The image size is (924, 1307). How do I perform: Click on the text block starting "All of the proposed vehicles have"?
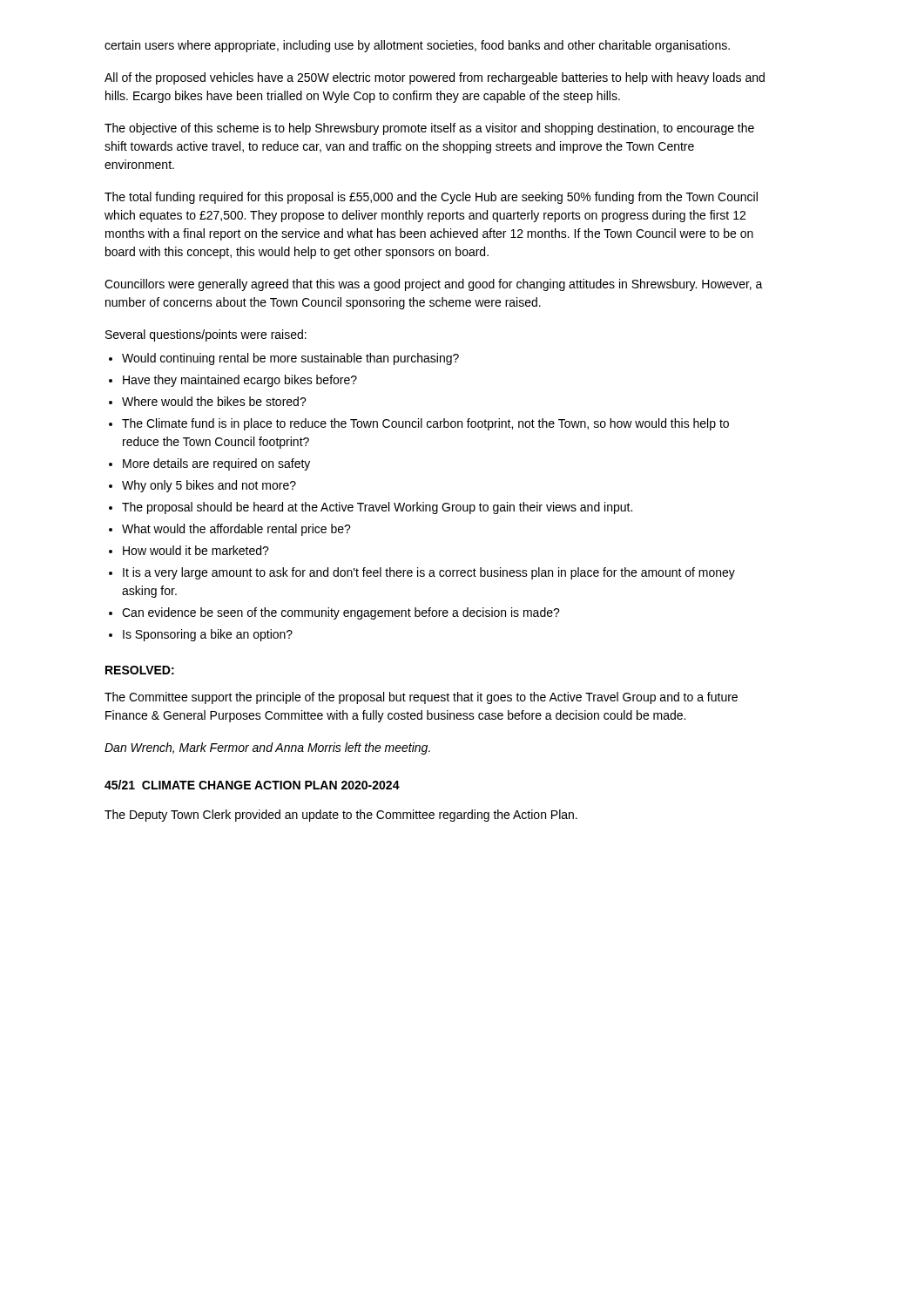click(435, 87)
